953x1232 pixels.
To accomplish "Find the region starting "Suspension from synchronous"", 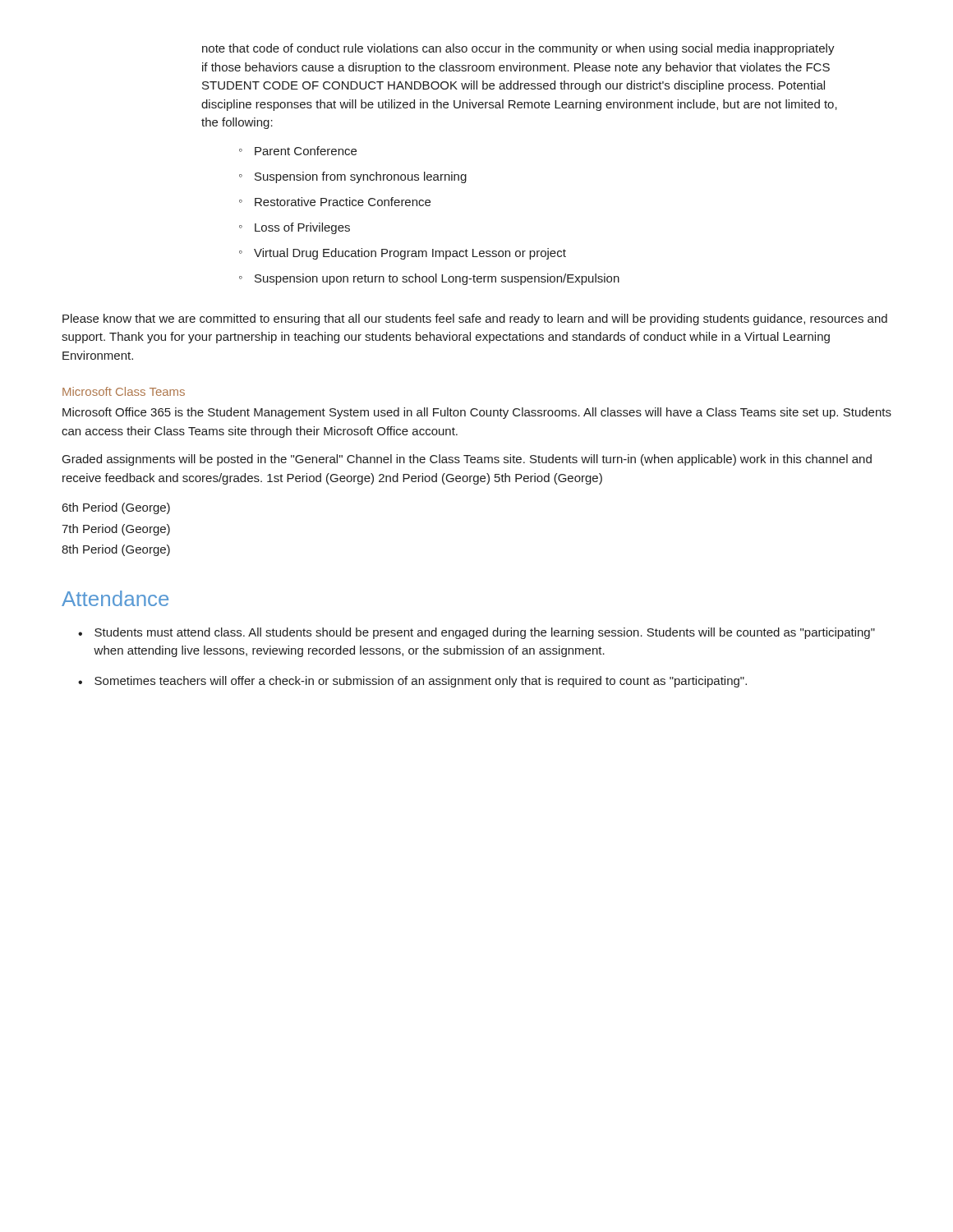I will 353,177.
